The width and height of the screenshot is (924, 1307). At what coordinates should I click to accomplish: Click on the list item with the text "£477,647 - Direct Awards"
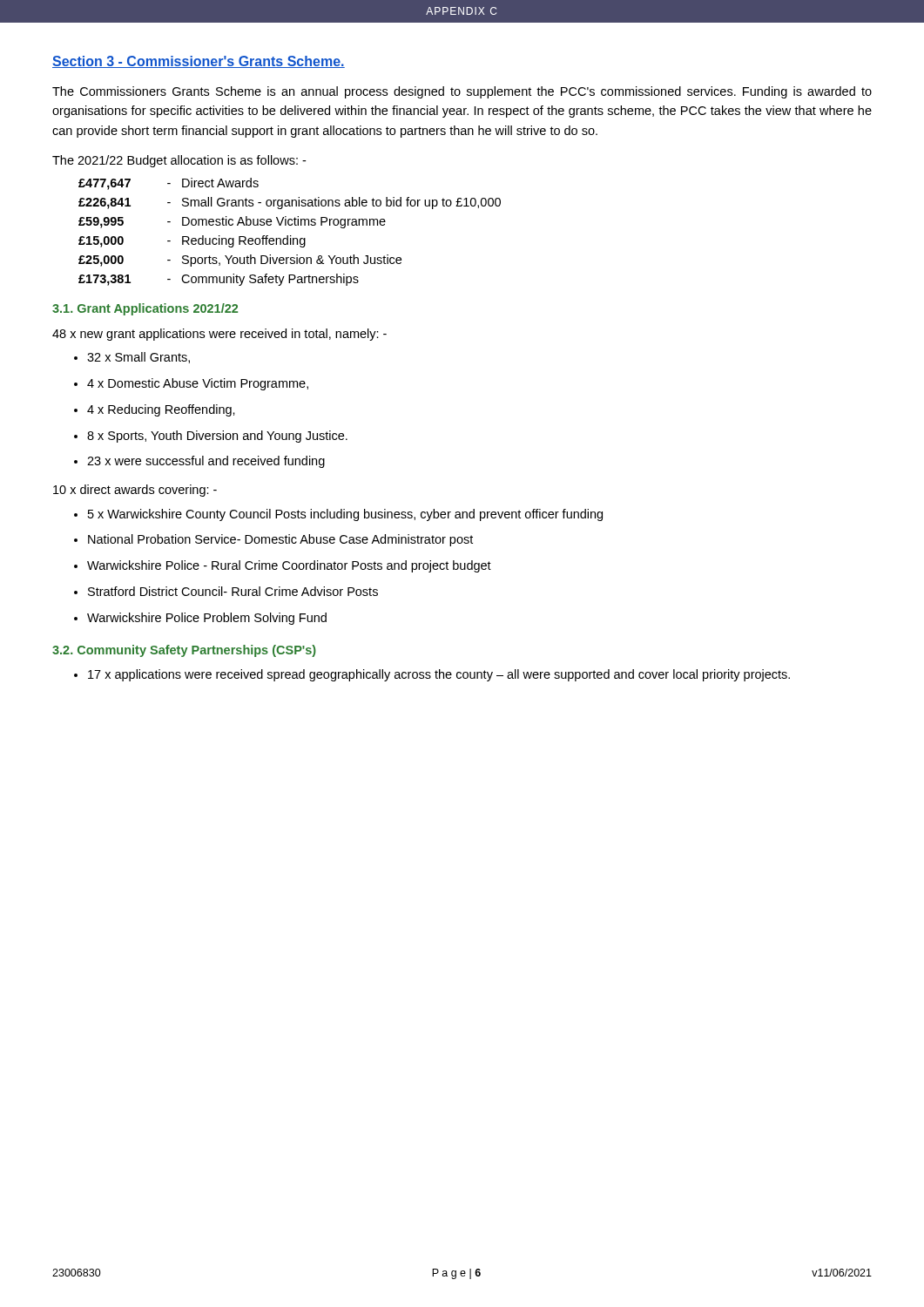point(169,183)
